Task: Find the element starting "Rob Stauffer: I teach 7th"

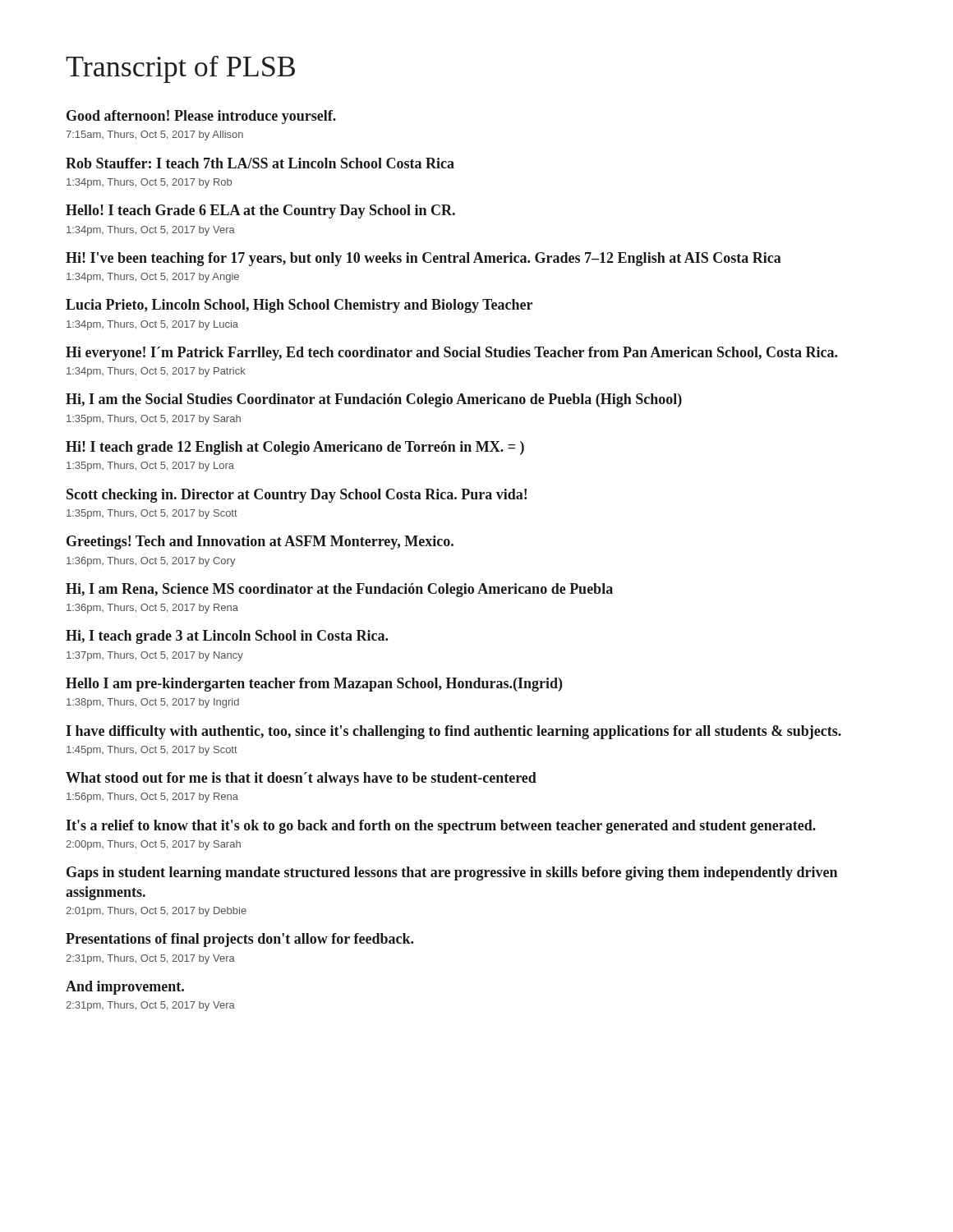Action: (x=260, y=163)
